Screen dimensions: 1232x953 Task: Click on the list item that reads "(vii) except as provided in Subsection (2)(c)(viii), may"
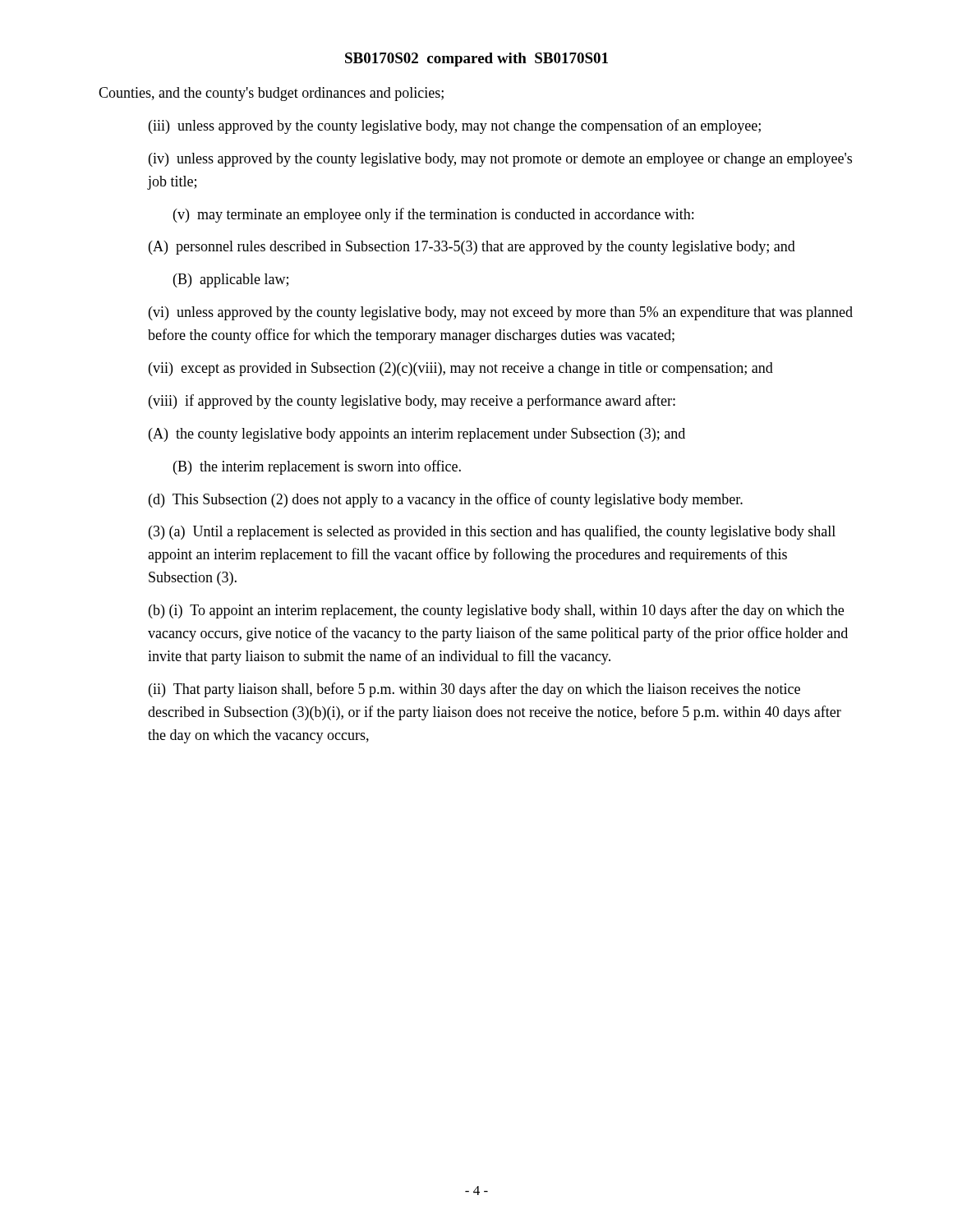(460, 368)
